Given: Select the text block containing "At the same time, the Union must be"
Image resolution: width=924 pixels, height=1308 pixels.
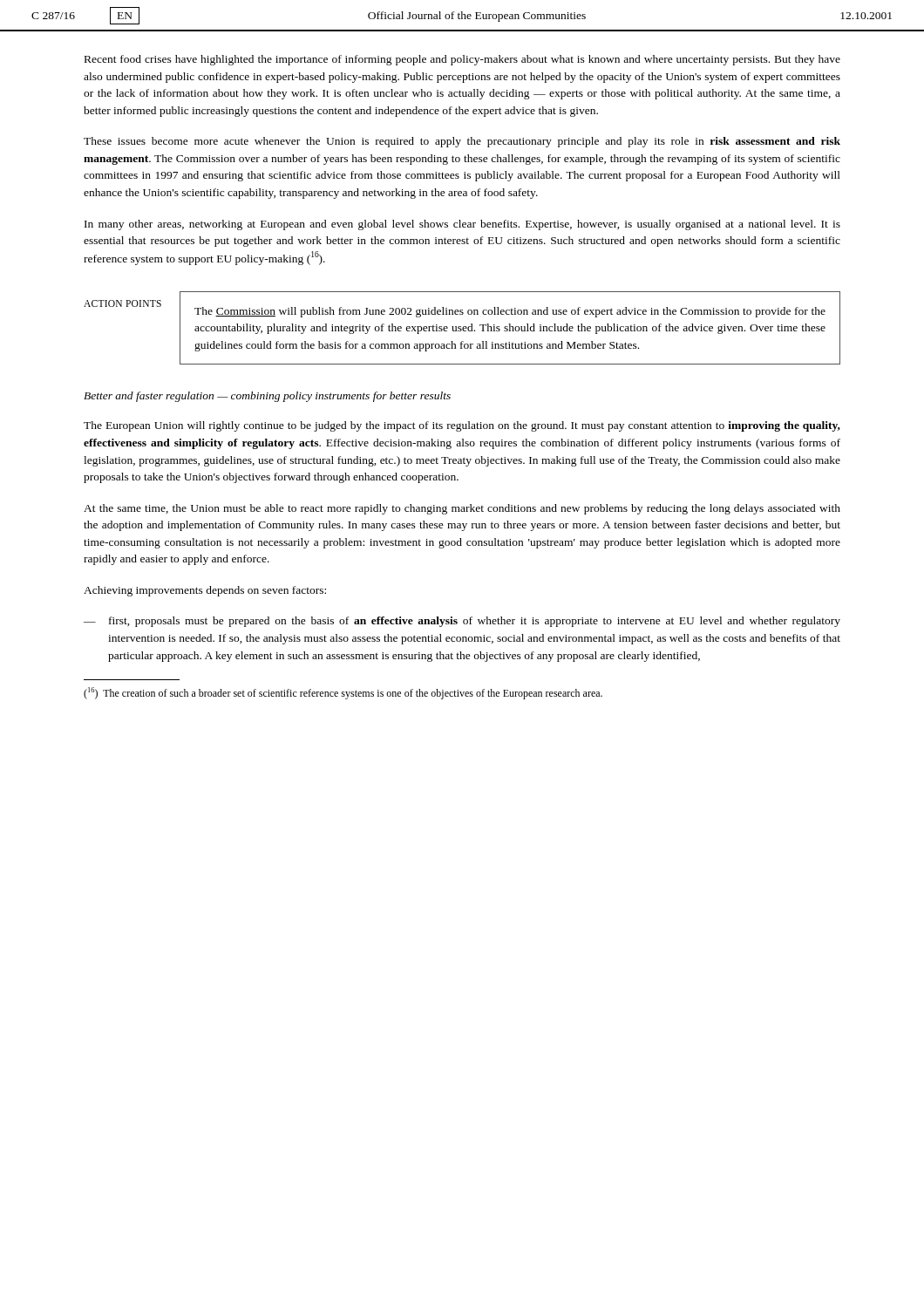Looking at the screenshot, I should click(462, 533).
